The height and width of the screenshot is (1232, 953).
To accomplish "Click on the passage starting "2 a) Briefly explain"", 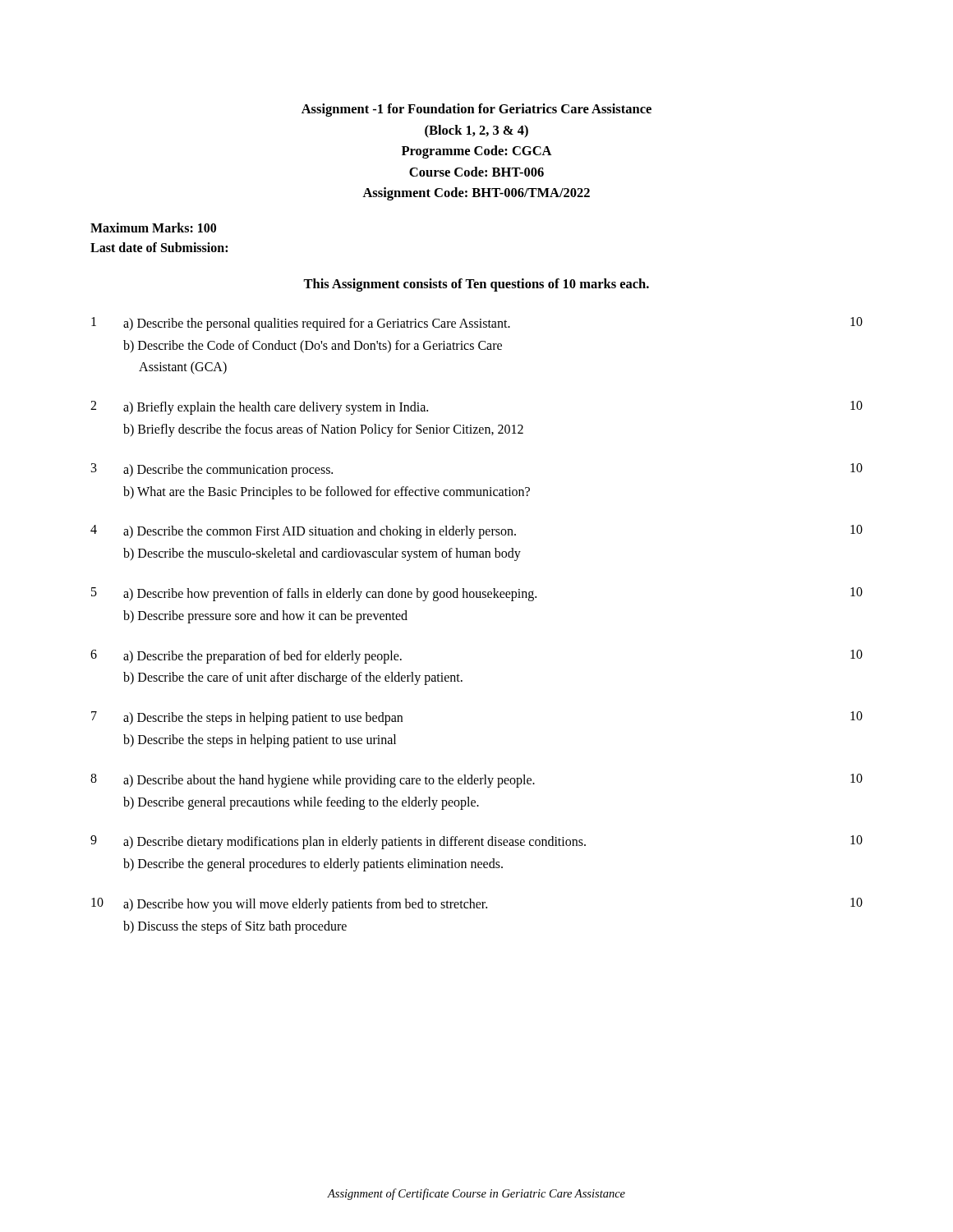I will [476, 420].
